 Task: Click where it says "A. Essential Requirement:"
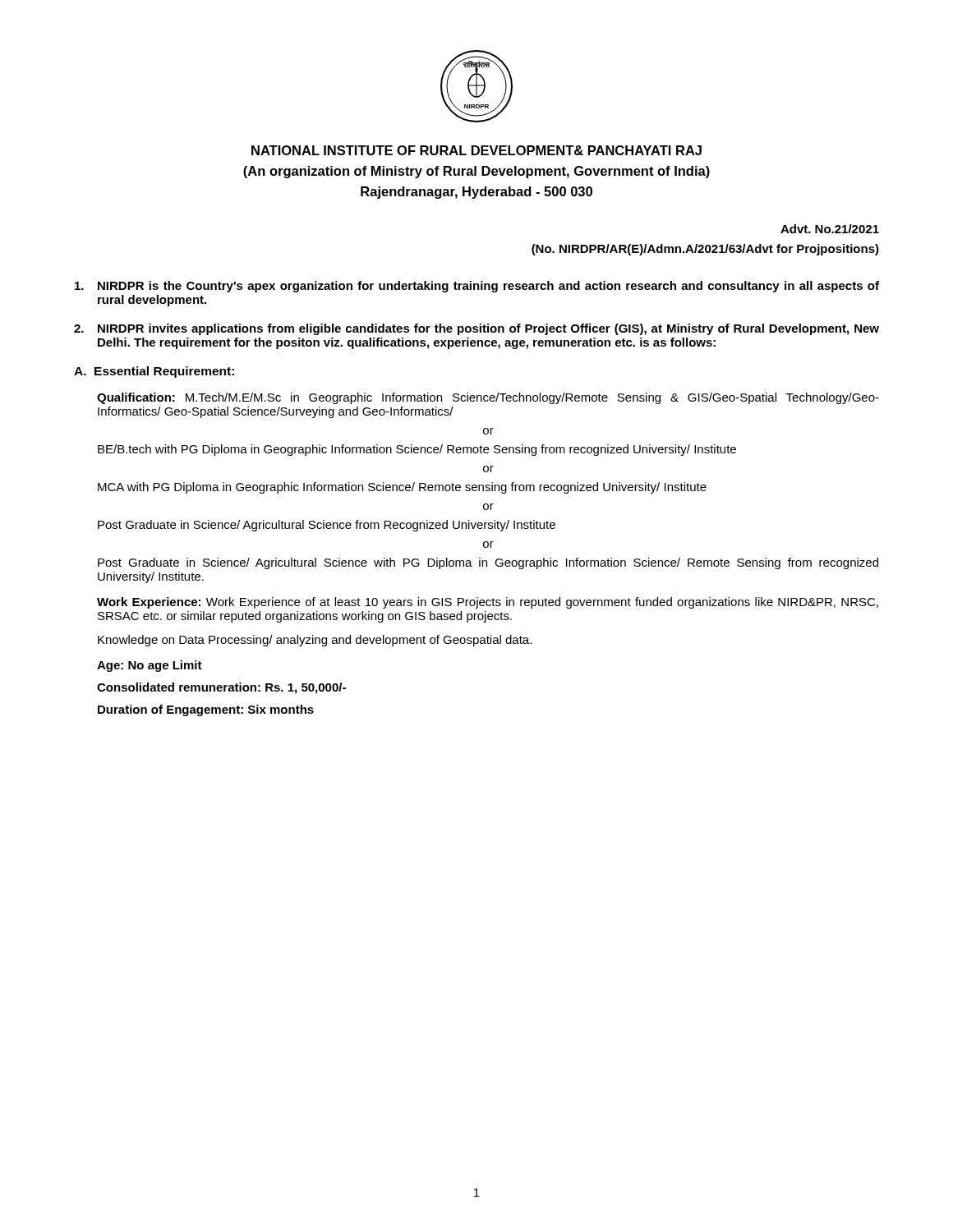155,371
